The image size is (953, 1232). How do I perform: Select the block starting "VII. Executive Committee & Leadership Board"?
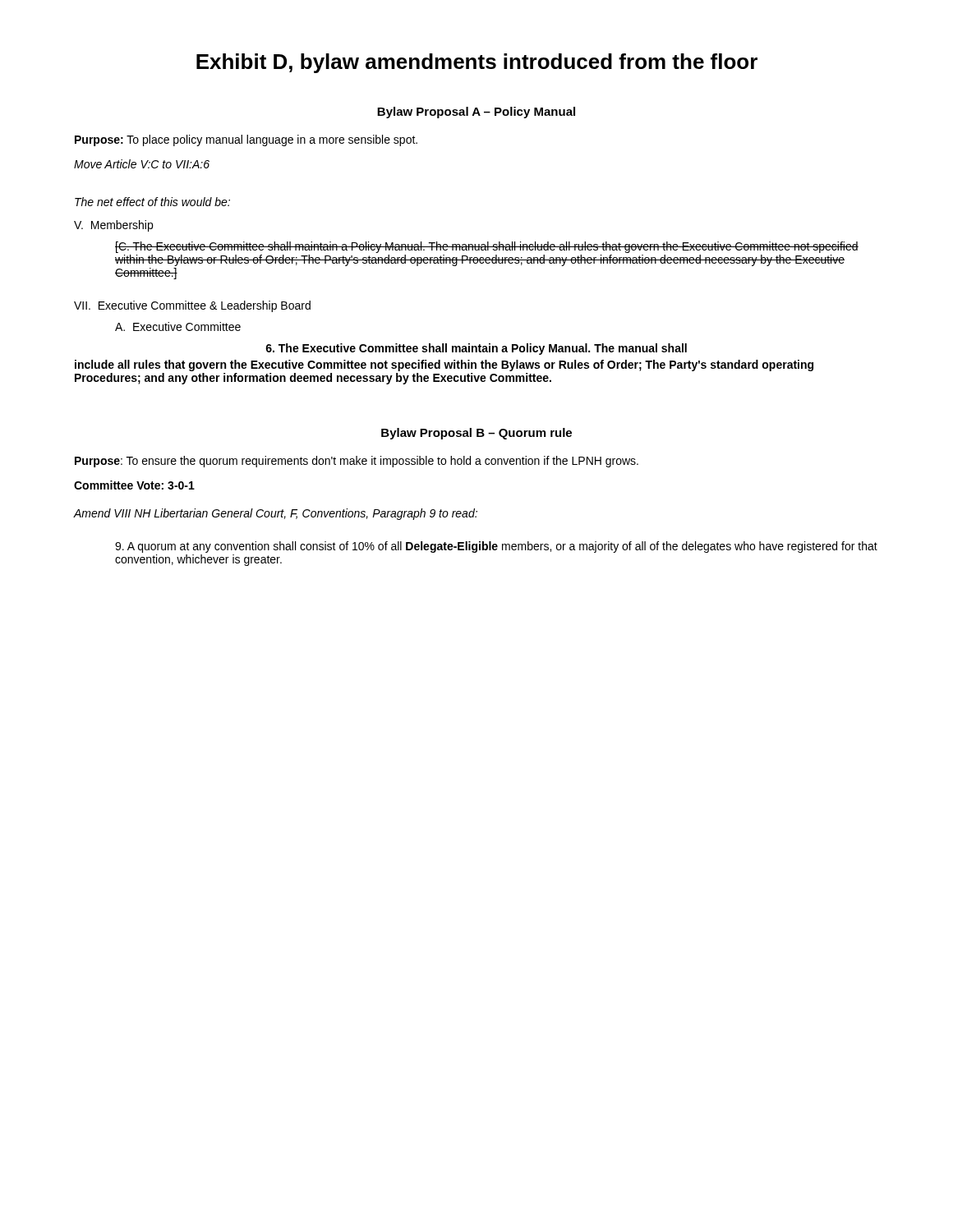(193, 306)
